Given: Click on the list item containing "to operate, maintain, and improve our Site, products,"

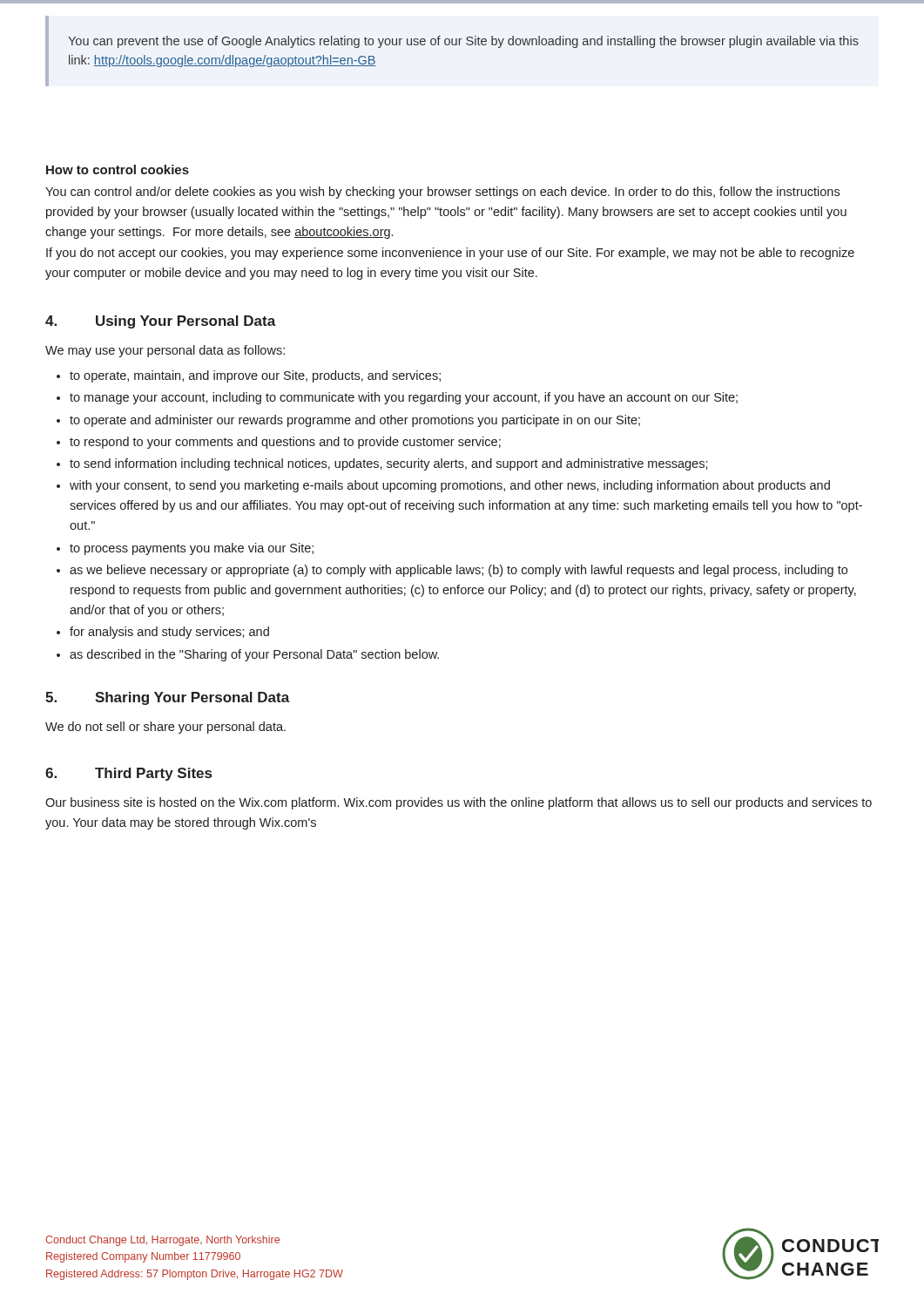Looking at the screenshot, I should 256,376.
